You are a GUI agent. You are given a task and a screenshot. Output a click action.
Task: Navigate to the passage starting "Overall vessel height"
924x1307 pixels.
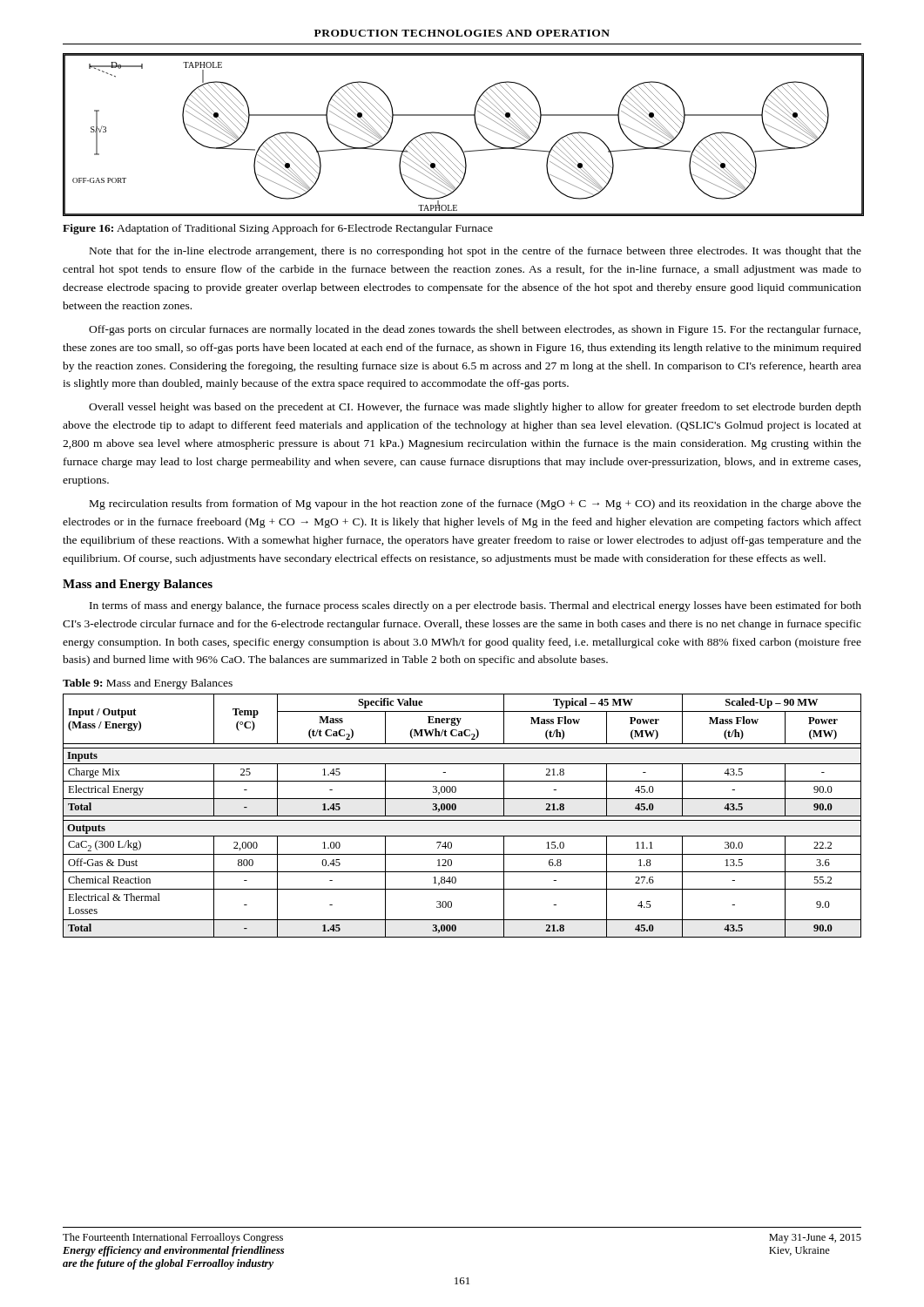point(462,443)
